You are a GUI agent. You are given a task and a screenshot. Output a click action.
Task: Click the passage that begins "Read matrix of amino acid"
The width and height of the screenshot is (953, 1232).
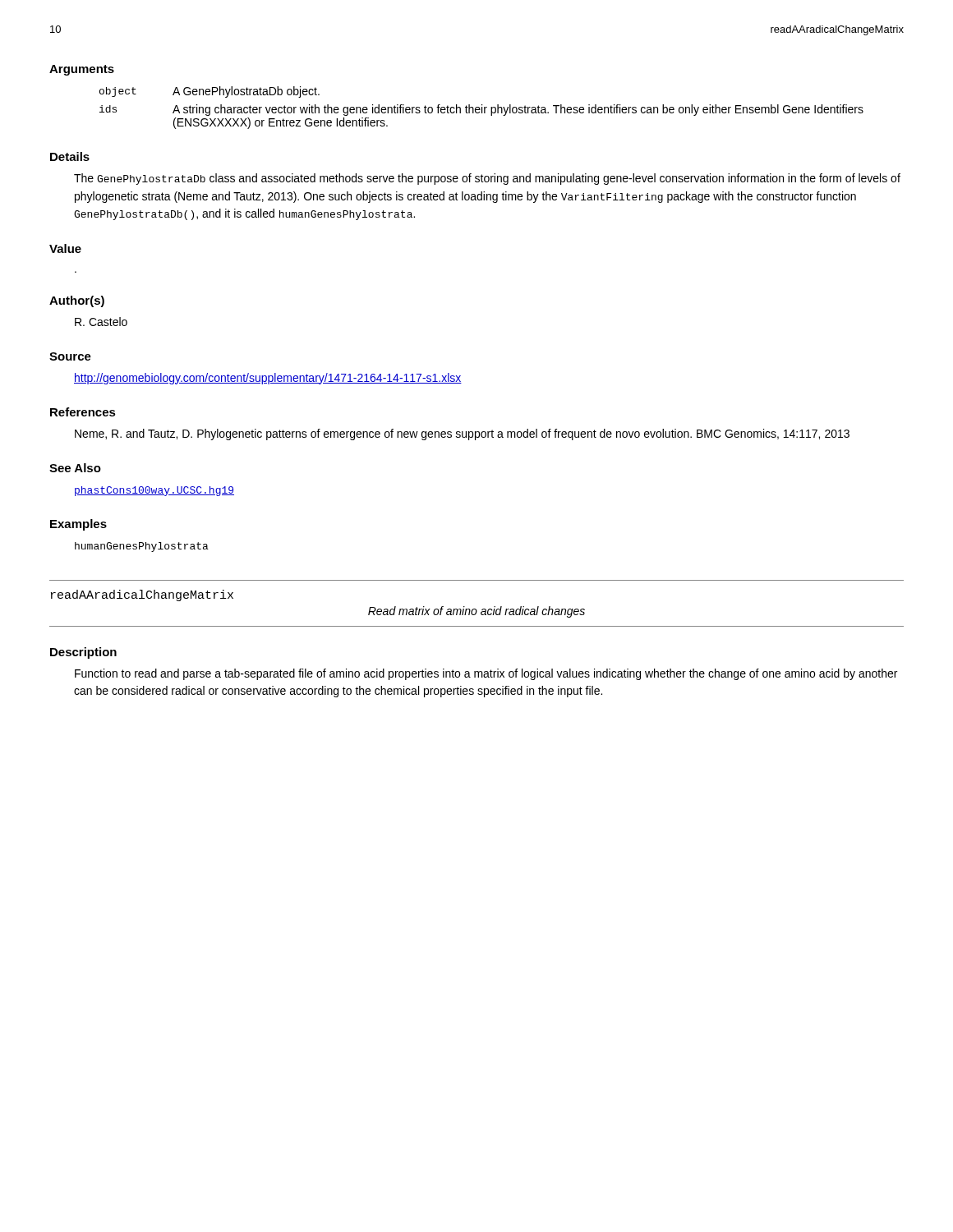click(476, 611)
